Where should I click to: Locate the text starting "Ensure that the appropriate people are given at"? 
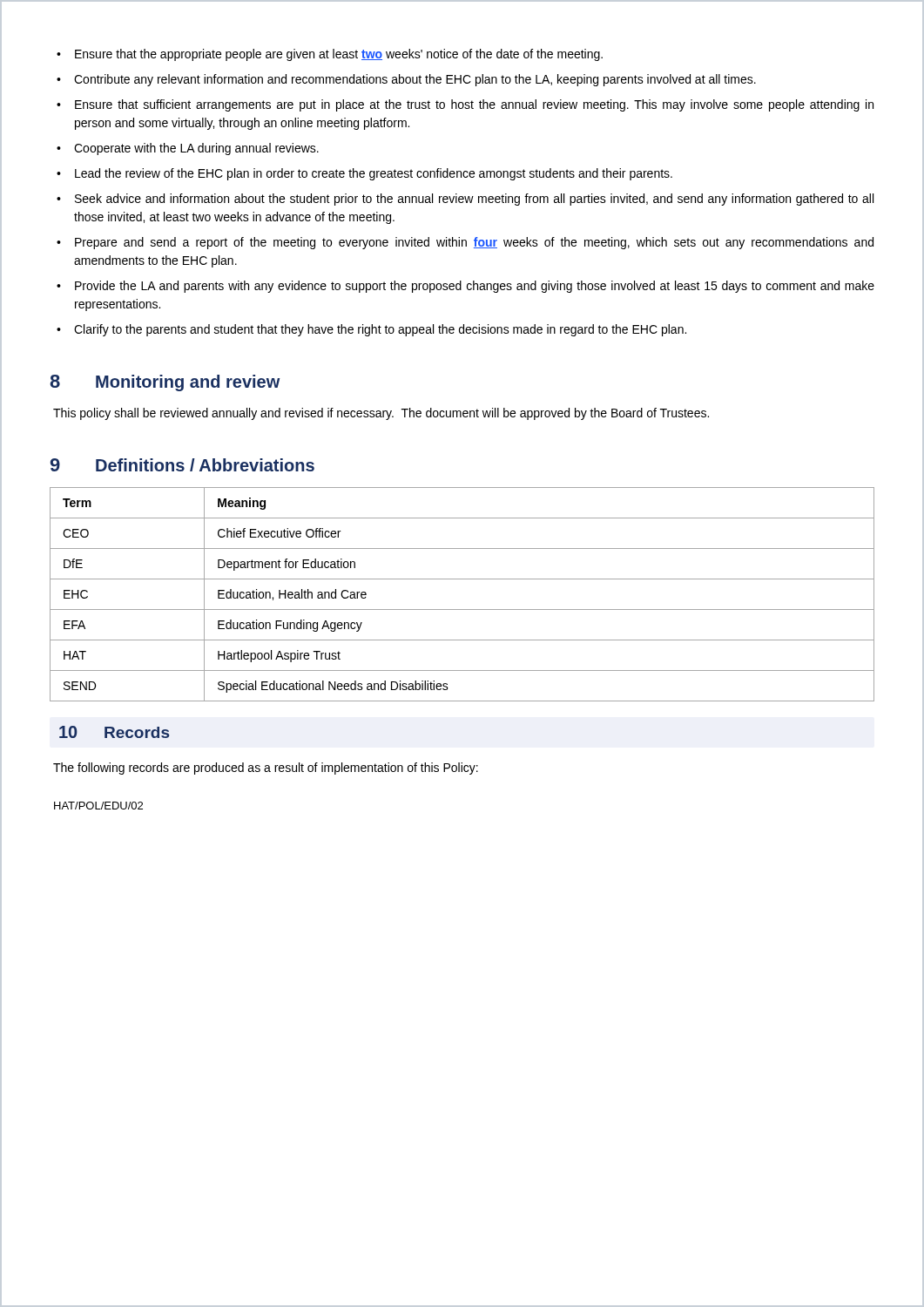click(x=462, y=55)
